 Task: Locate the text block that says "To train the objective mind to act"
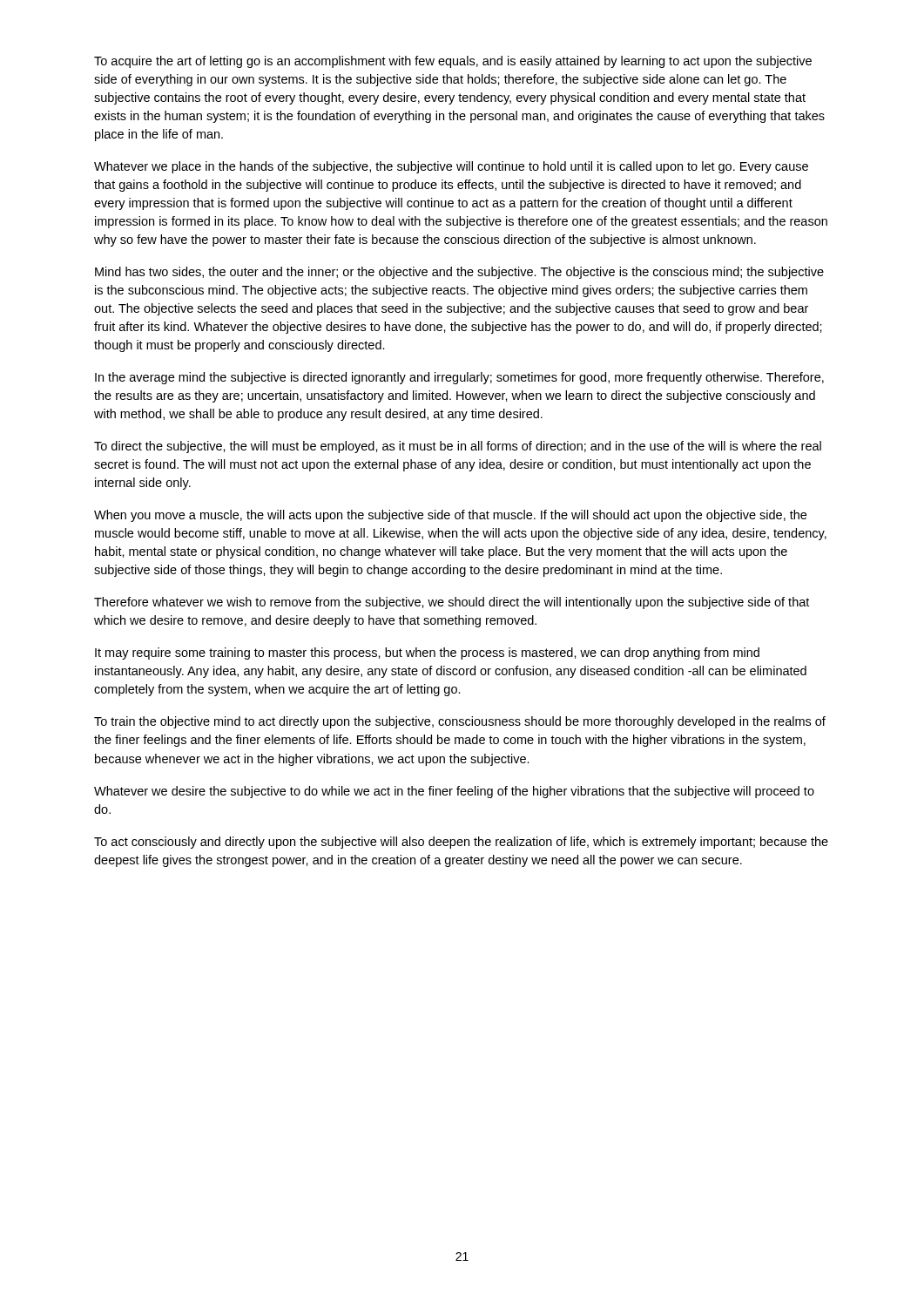pyautogui.click(x=460, y=740)
